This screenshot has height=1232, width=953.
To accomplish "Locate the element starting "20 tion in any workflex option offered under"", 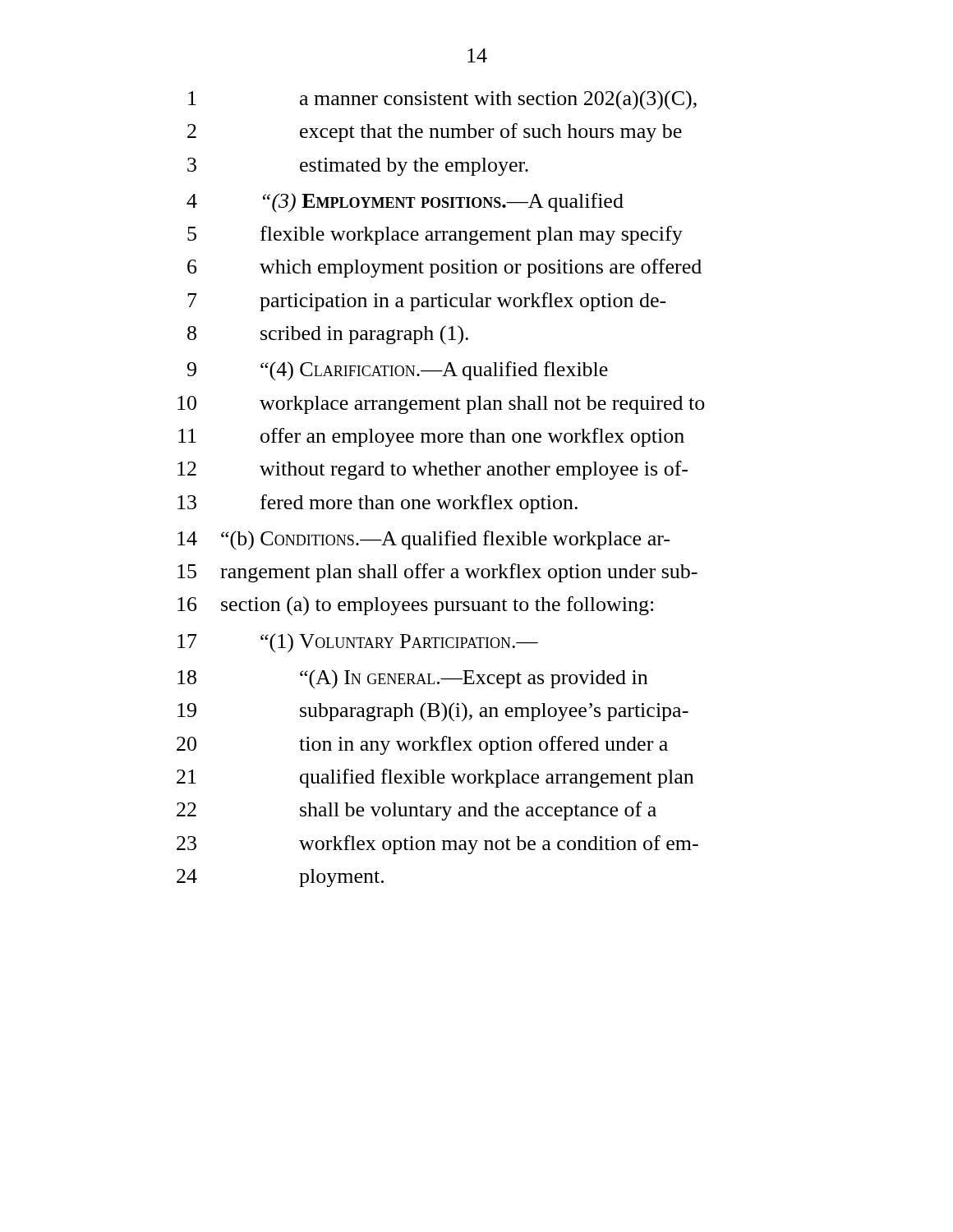I will coord(509,744).
